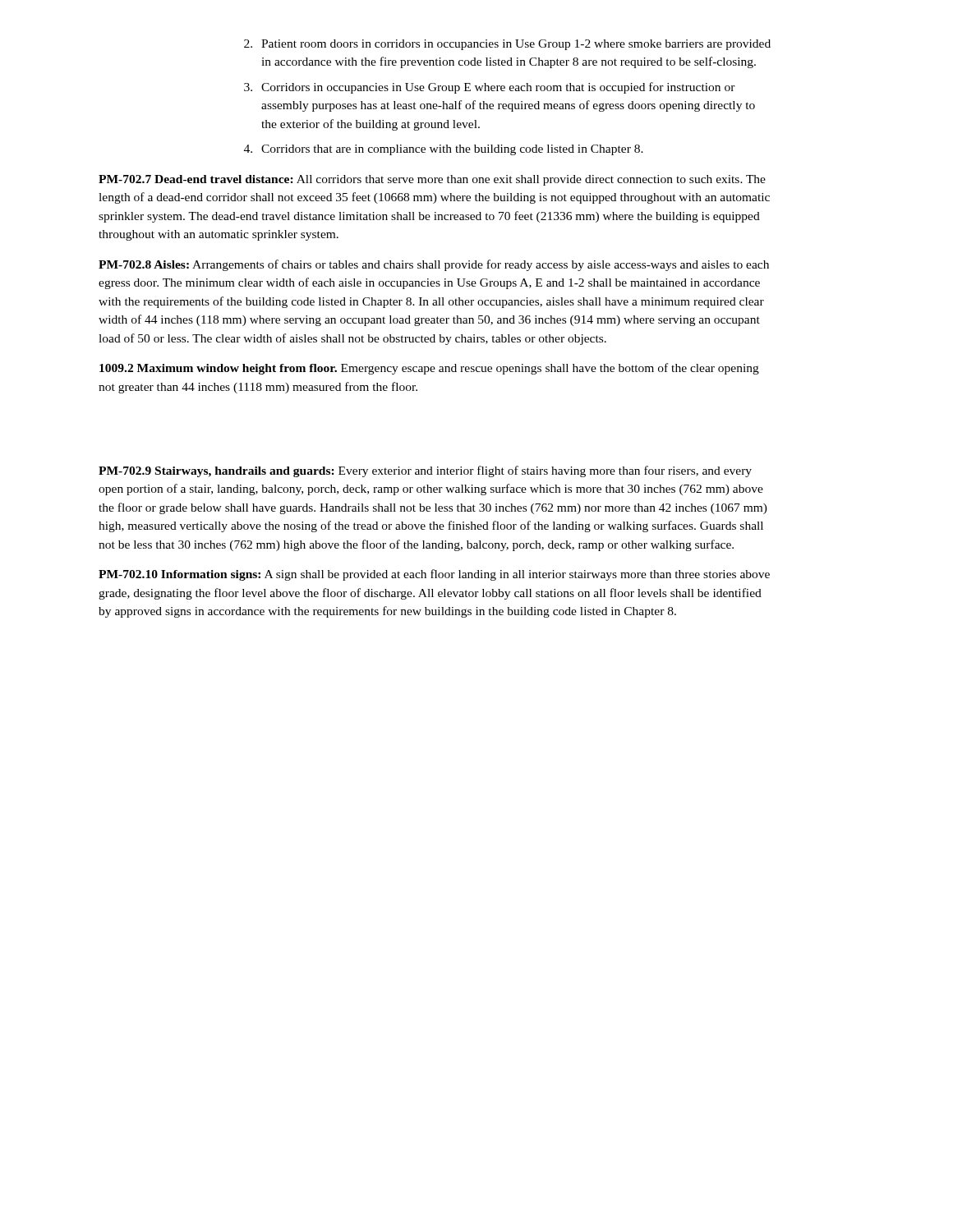953x1232 pixels.
Task: Select the text block that reads "PM-702.7 Dead-end travel distance: All corridors that serve"
Action: click(x=434, y=206)
